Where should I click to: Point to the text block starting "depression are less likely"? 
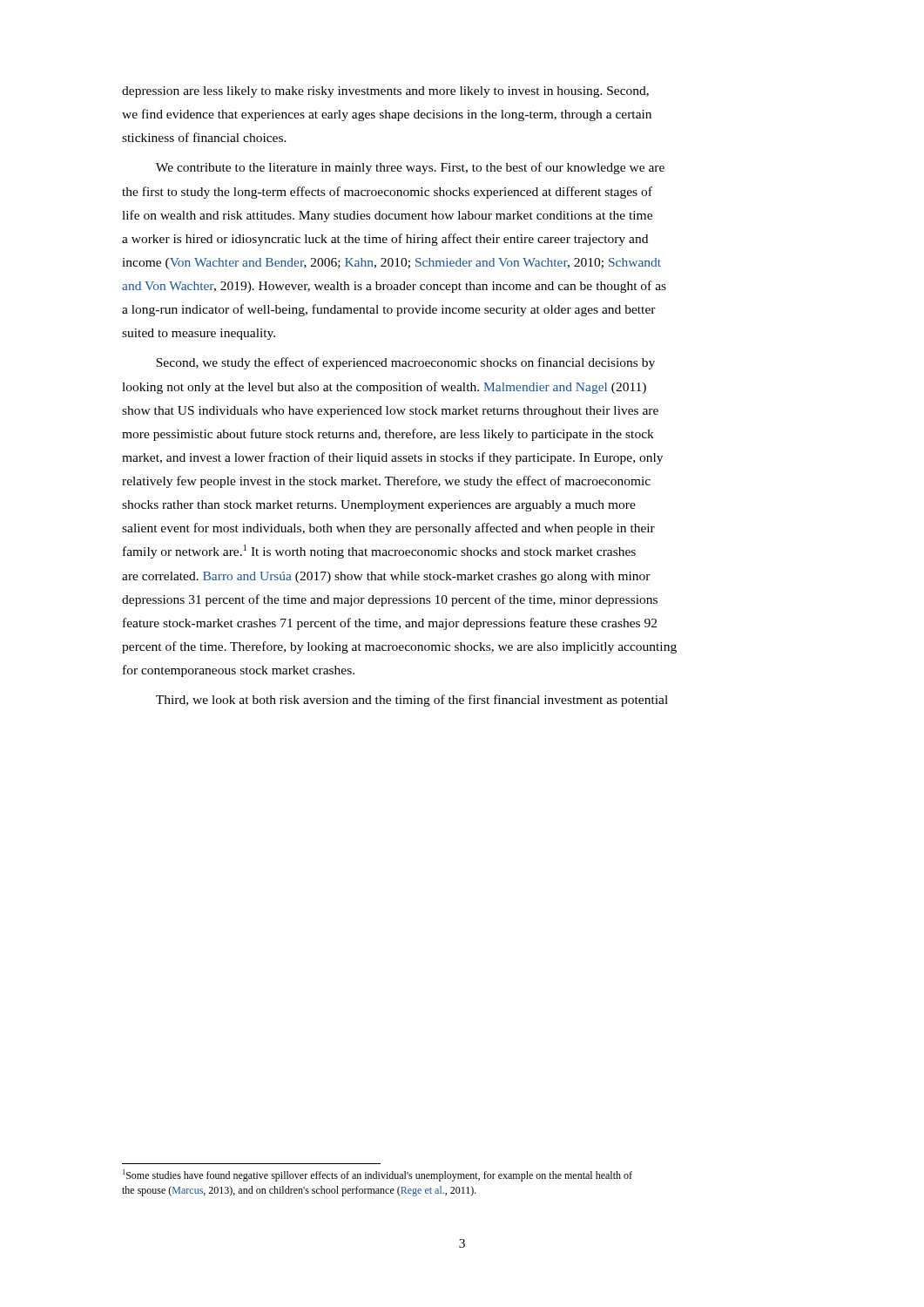point(462,114)
